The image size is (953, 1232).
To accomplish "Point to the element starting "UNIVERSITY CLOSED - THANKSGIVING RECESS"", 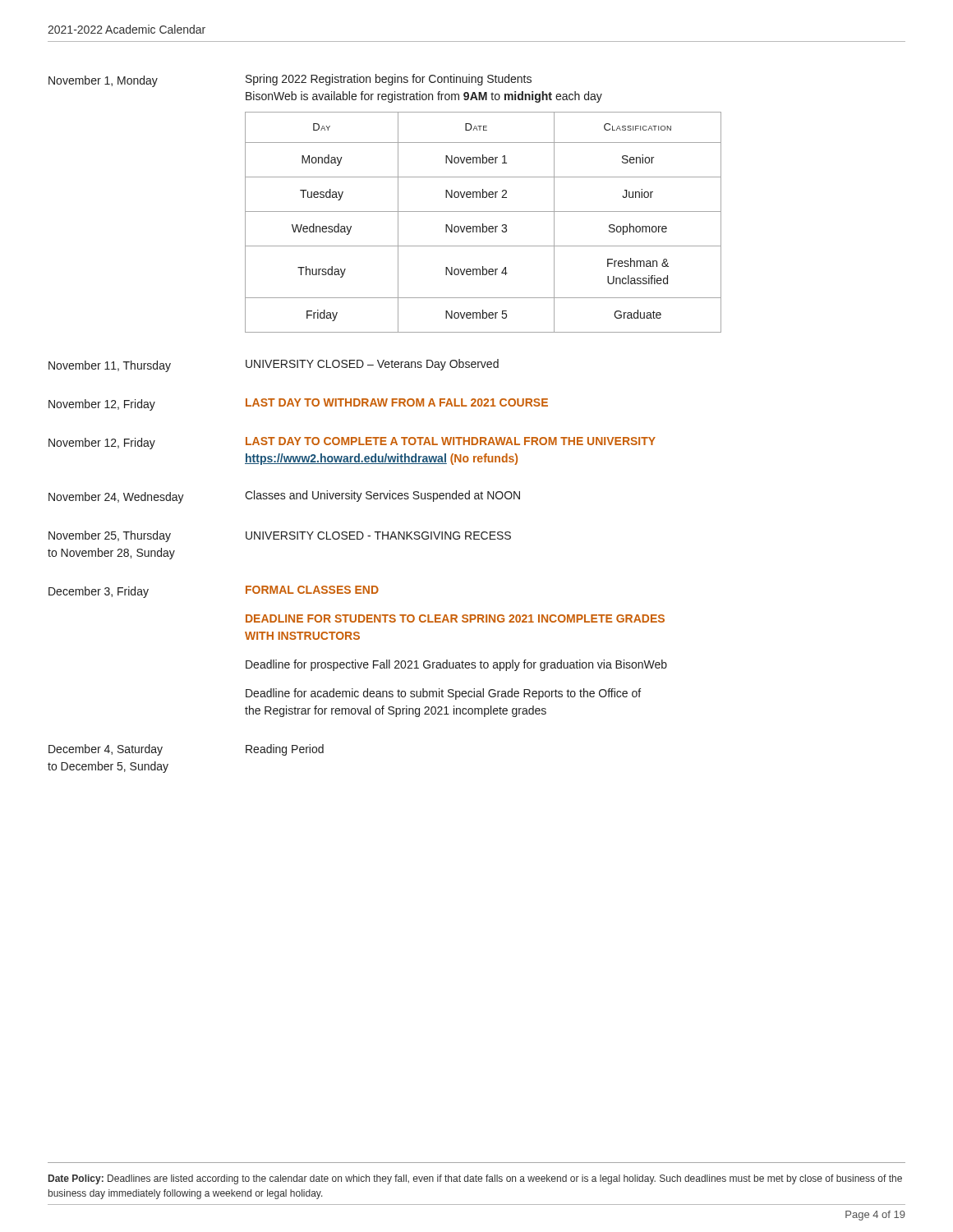I will (x=378, y=535).
